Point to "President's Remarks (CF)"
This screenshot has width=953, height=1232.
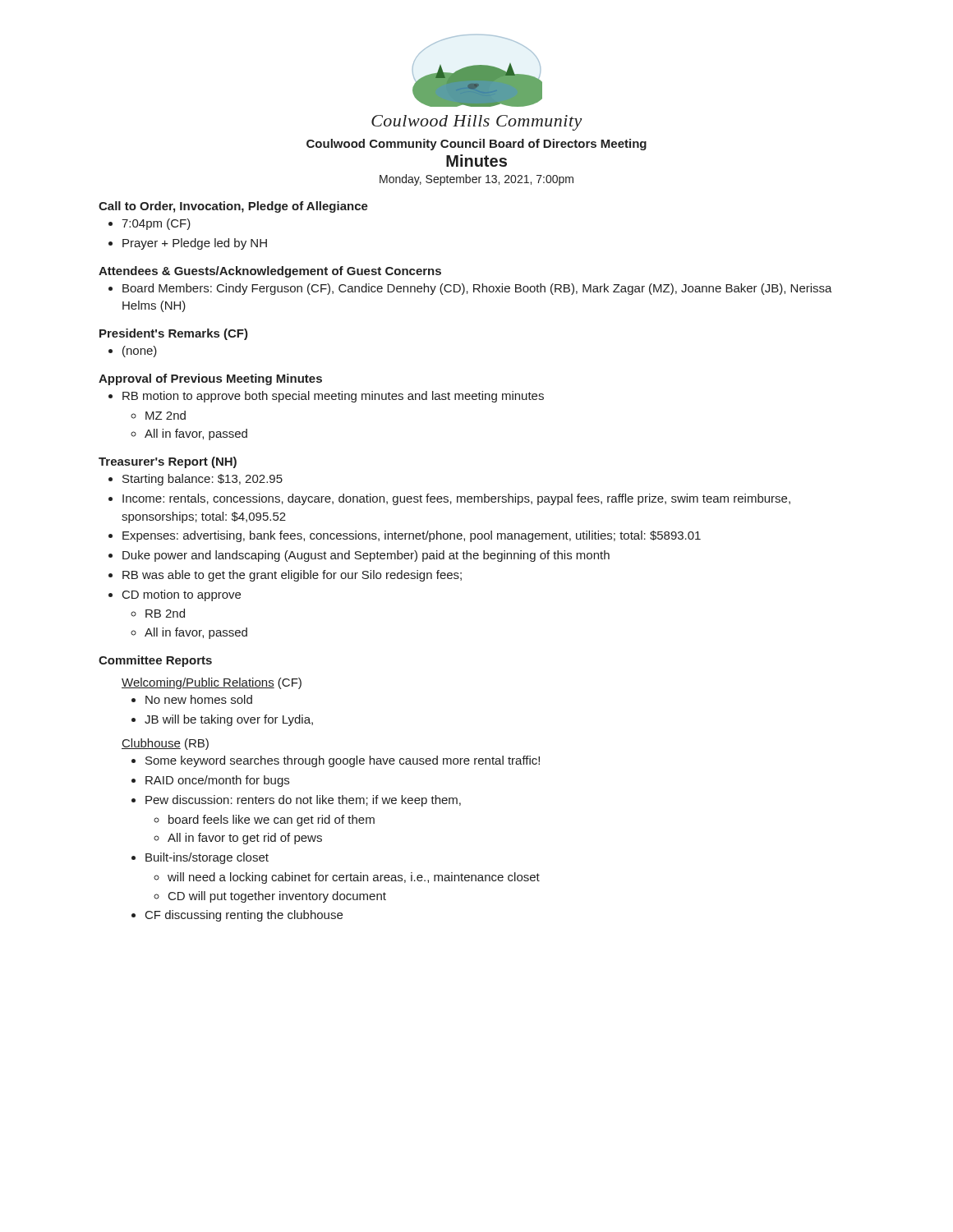(x=173, y=333)
